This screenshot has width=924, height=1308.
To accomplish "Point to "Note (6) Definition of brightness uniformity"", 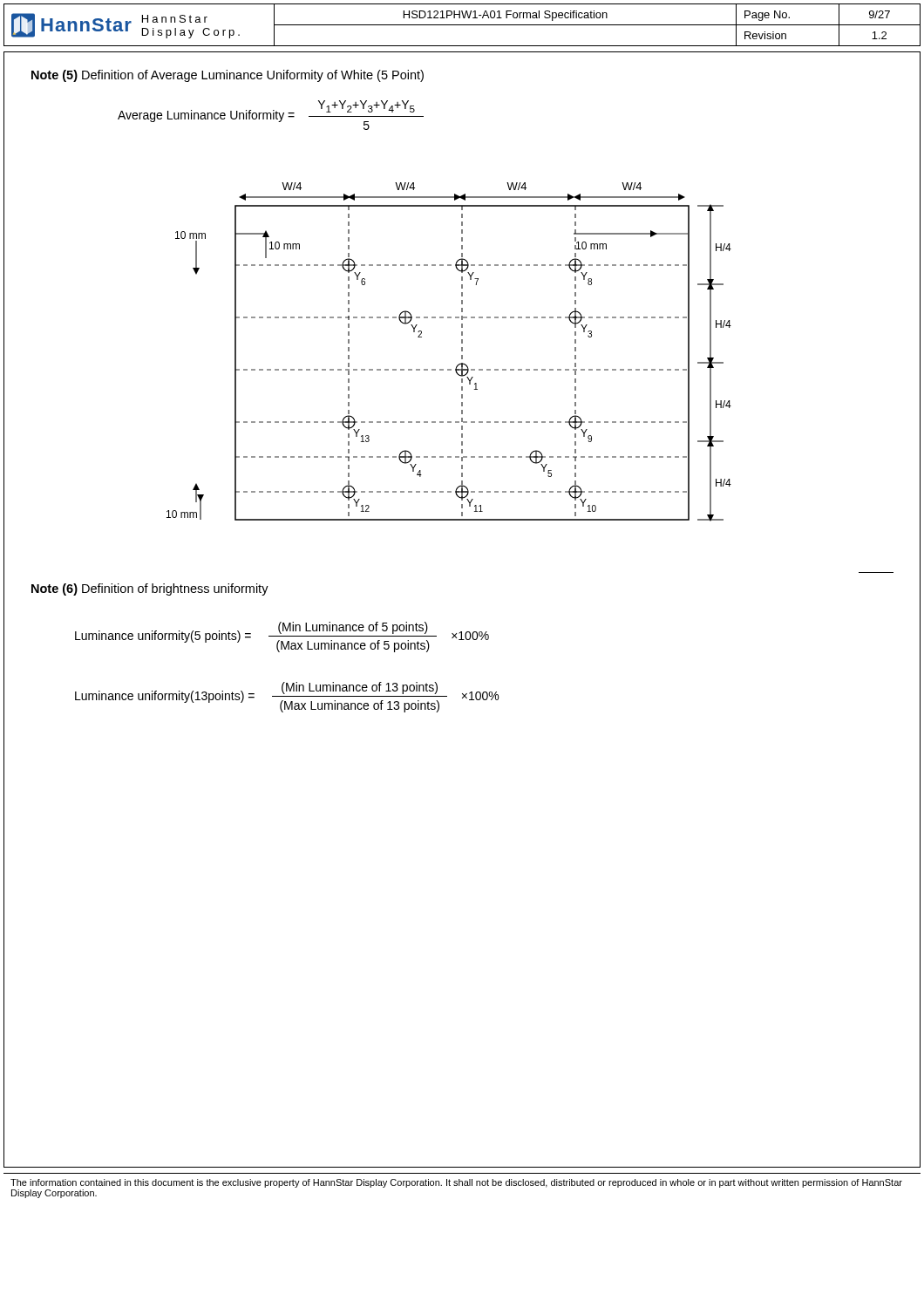I will (x=149, y=588).
